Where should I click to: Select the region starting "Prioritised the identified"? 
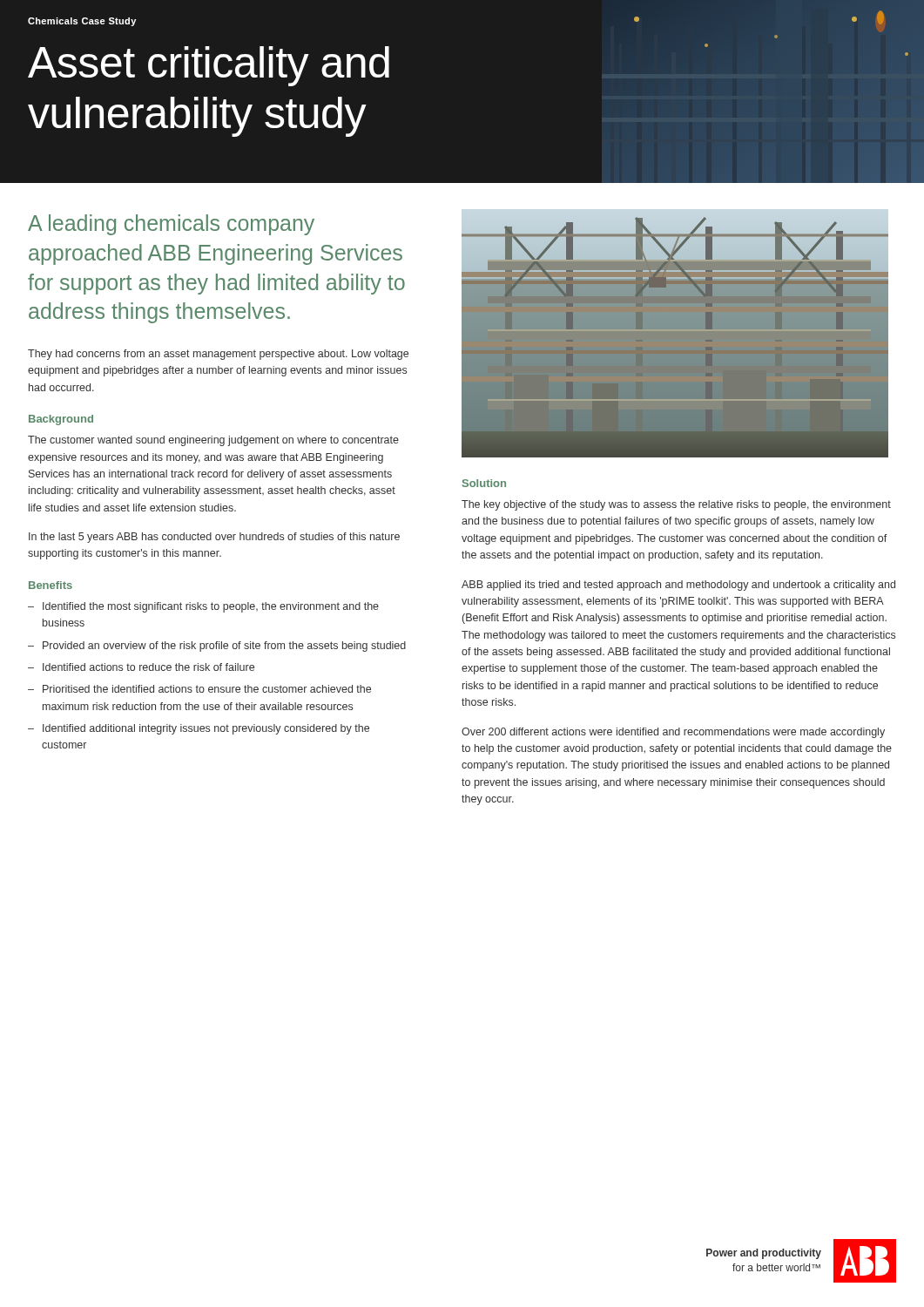tap(207, 698)
